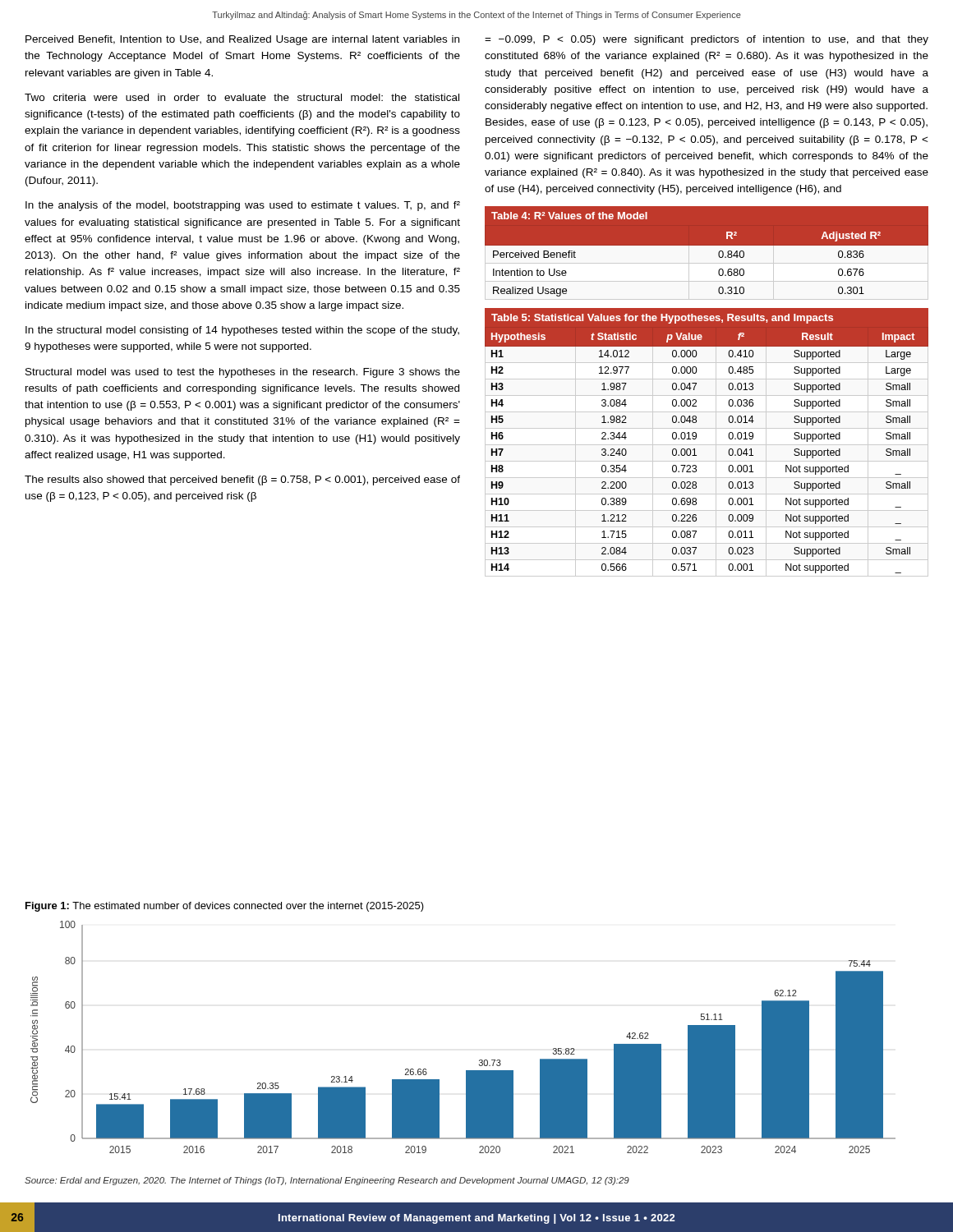Navigate to the region starting "Two criteria were"

tap(242, 139)
